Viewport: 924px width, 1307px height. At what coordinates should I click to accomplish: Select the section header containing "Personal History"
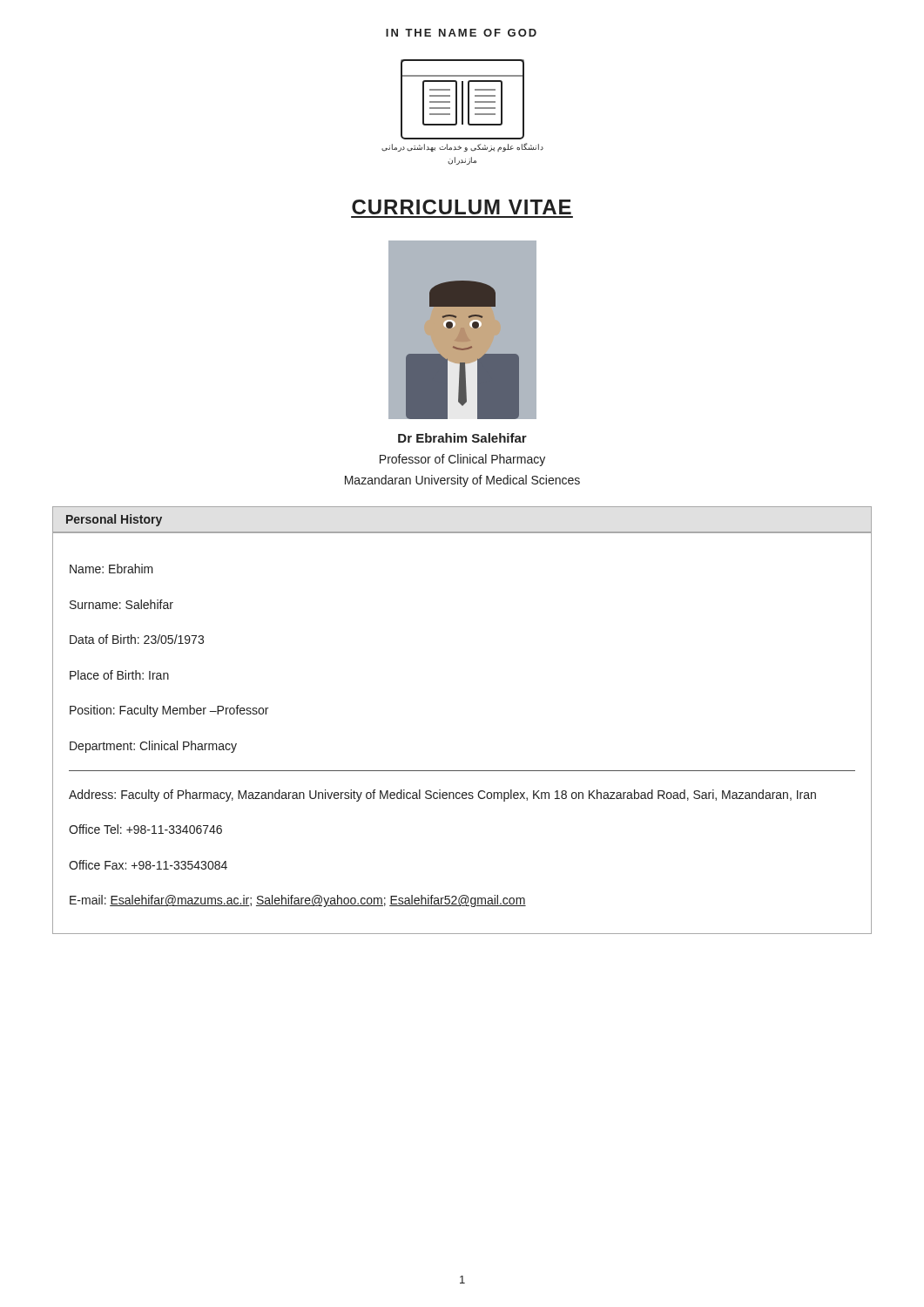114,519
